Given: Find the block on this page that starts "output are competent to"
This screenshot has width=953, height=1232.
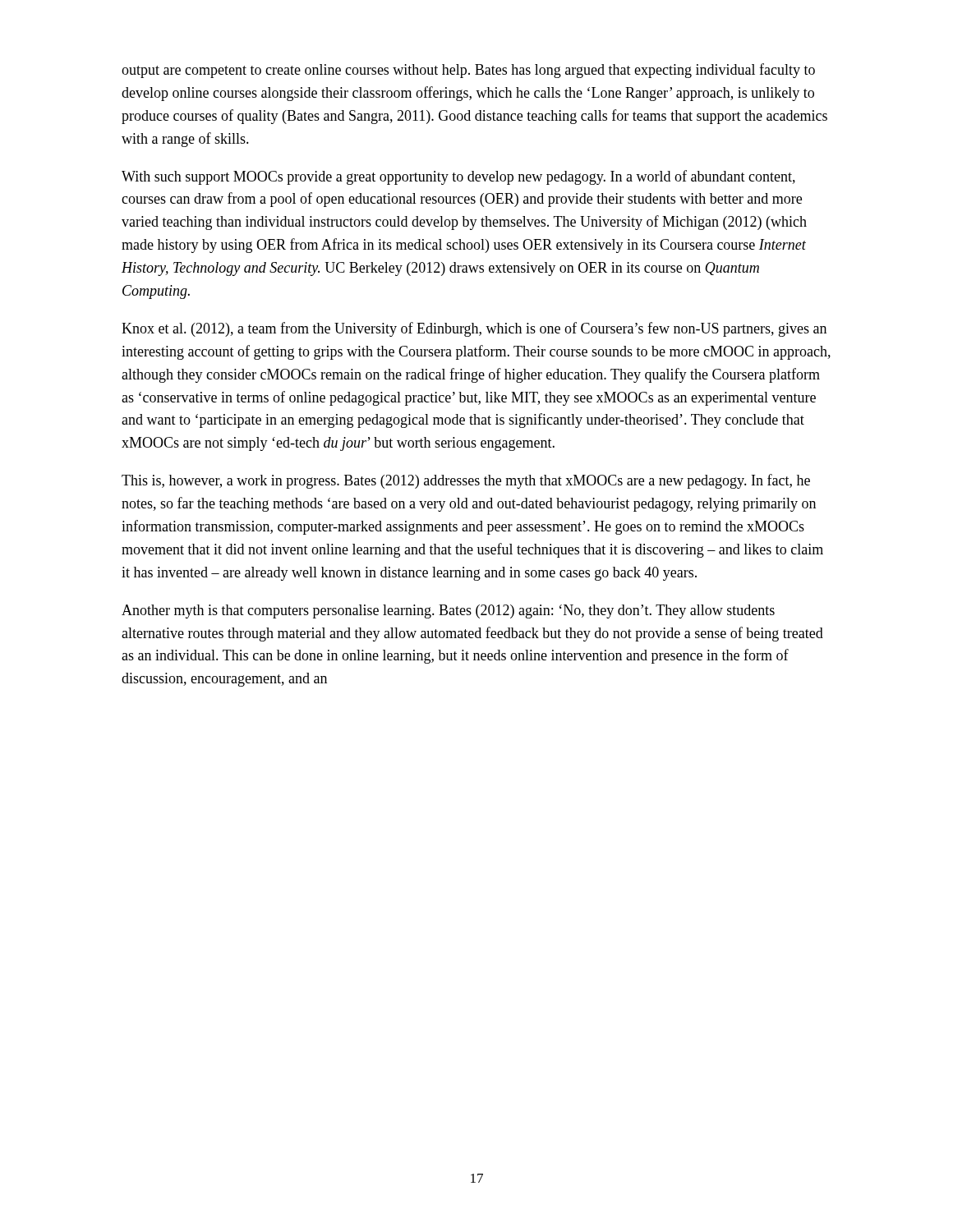Looking at the screenshot, I should pyautogui.click(x=476, y=105).
